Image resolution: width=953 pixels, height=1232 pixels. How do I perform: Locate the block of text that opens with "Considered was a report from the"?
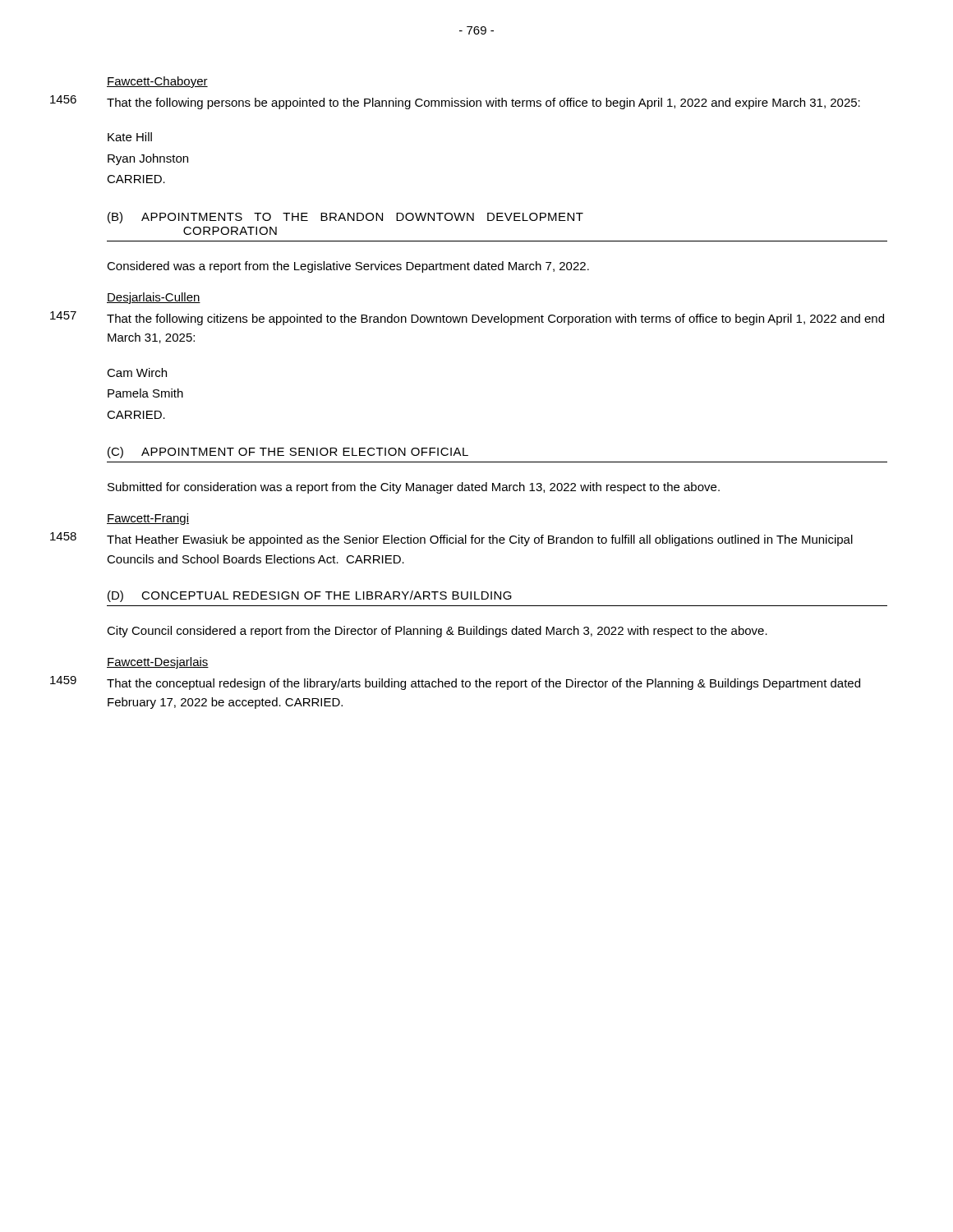[348, 265]
